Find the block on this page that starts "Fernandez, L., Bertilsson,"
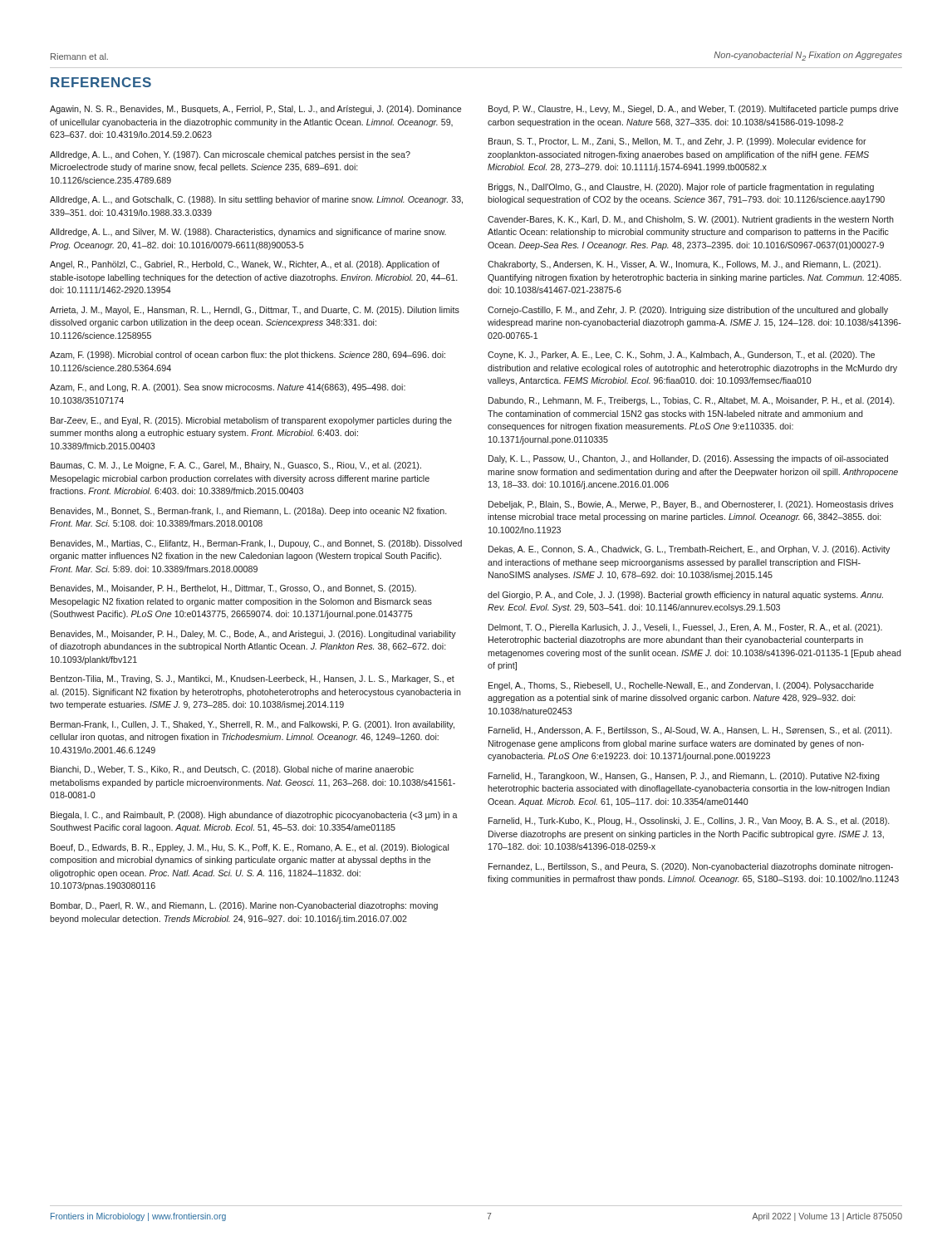The width and height of the screenshot is (952, 1246). click(x=693, y=873)
